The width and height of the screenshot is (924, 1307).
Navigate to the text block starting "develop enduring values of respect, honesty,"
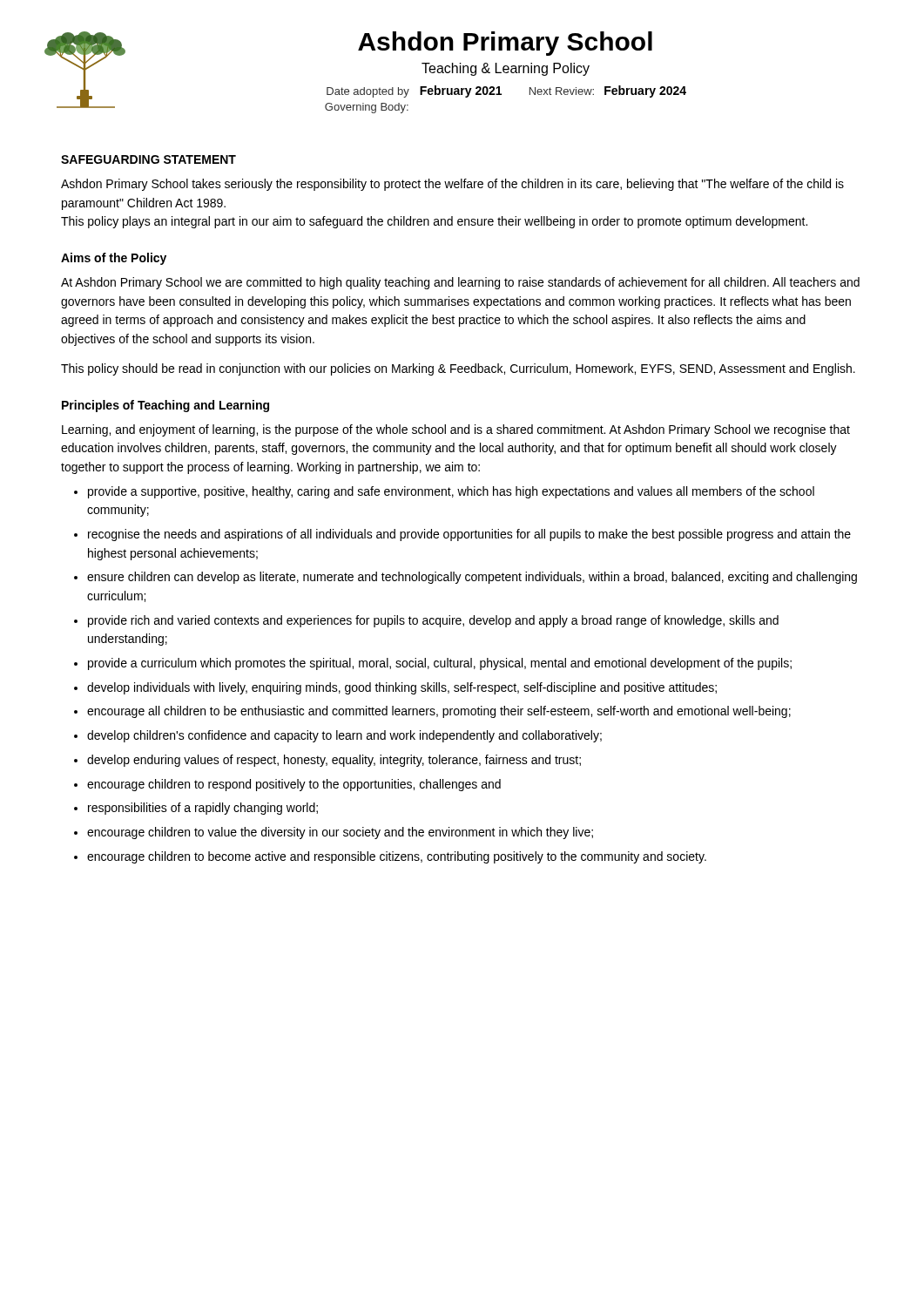334,760
